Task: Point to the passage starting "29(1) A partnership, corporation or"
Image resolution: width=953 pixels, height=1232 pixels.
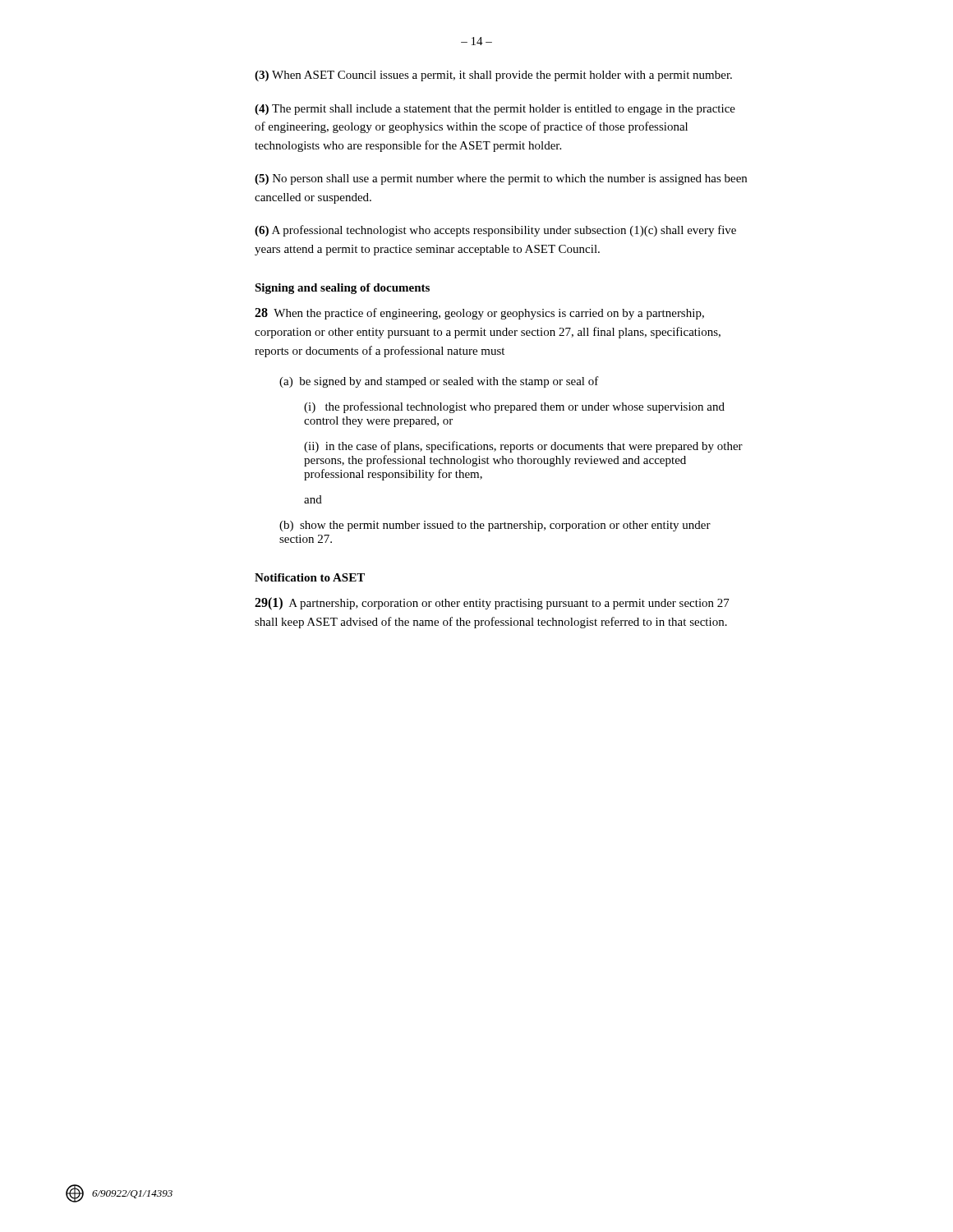Action: 492,612
